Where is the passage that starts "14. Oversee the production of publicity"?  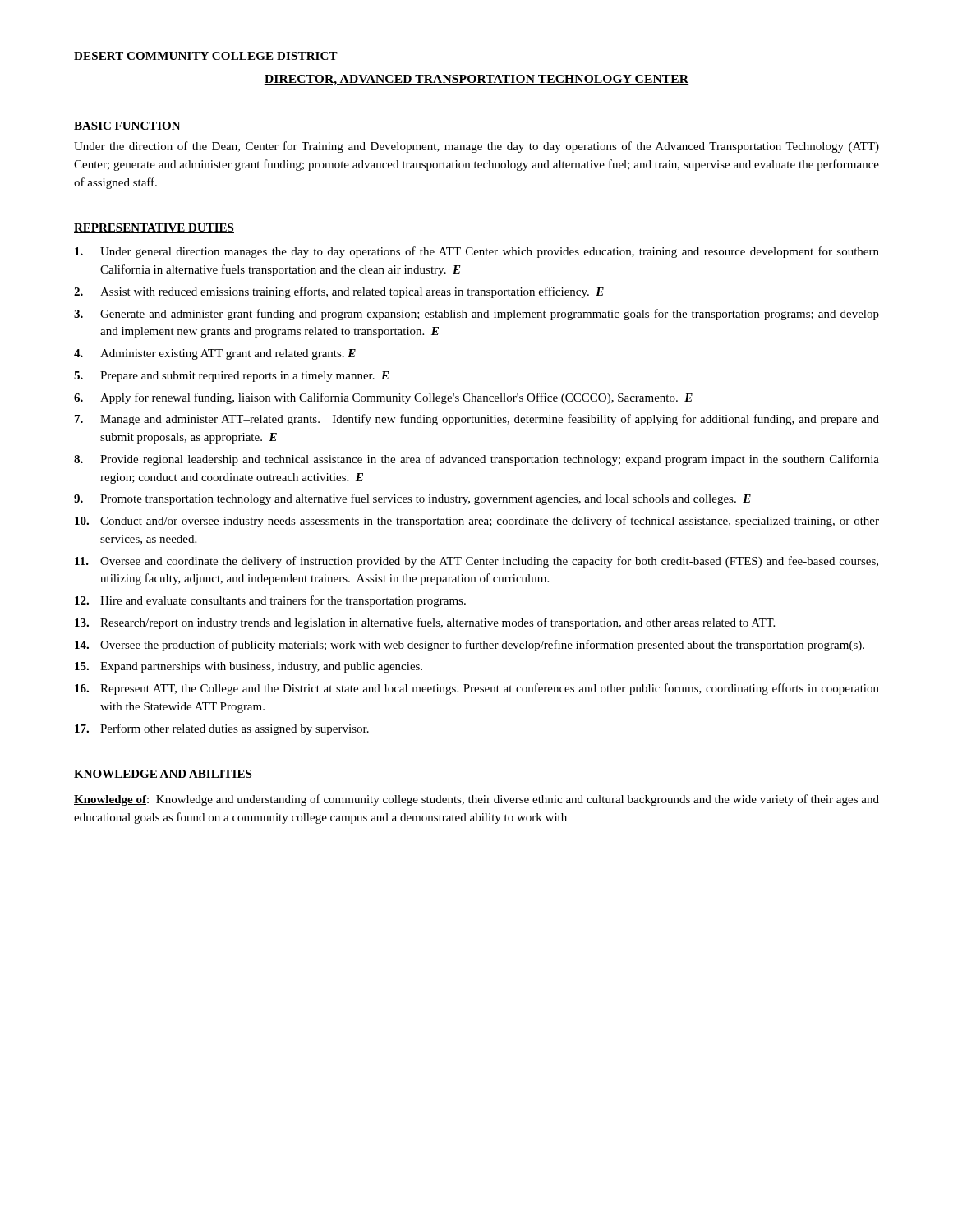(476, 645)
